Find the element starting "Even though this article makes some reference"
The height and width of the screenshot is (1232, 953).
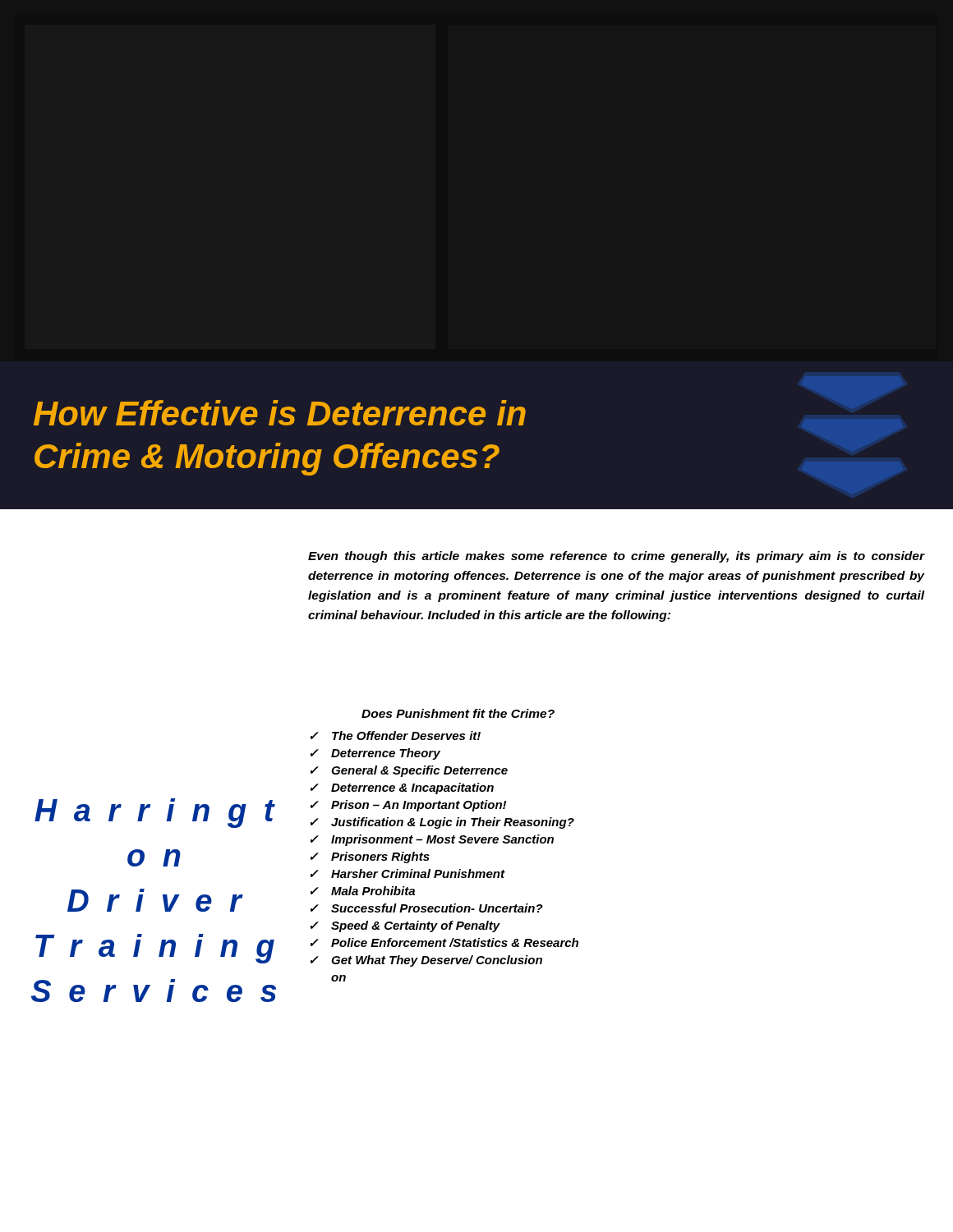tap(616, 586)
